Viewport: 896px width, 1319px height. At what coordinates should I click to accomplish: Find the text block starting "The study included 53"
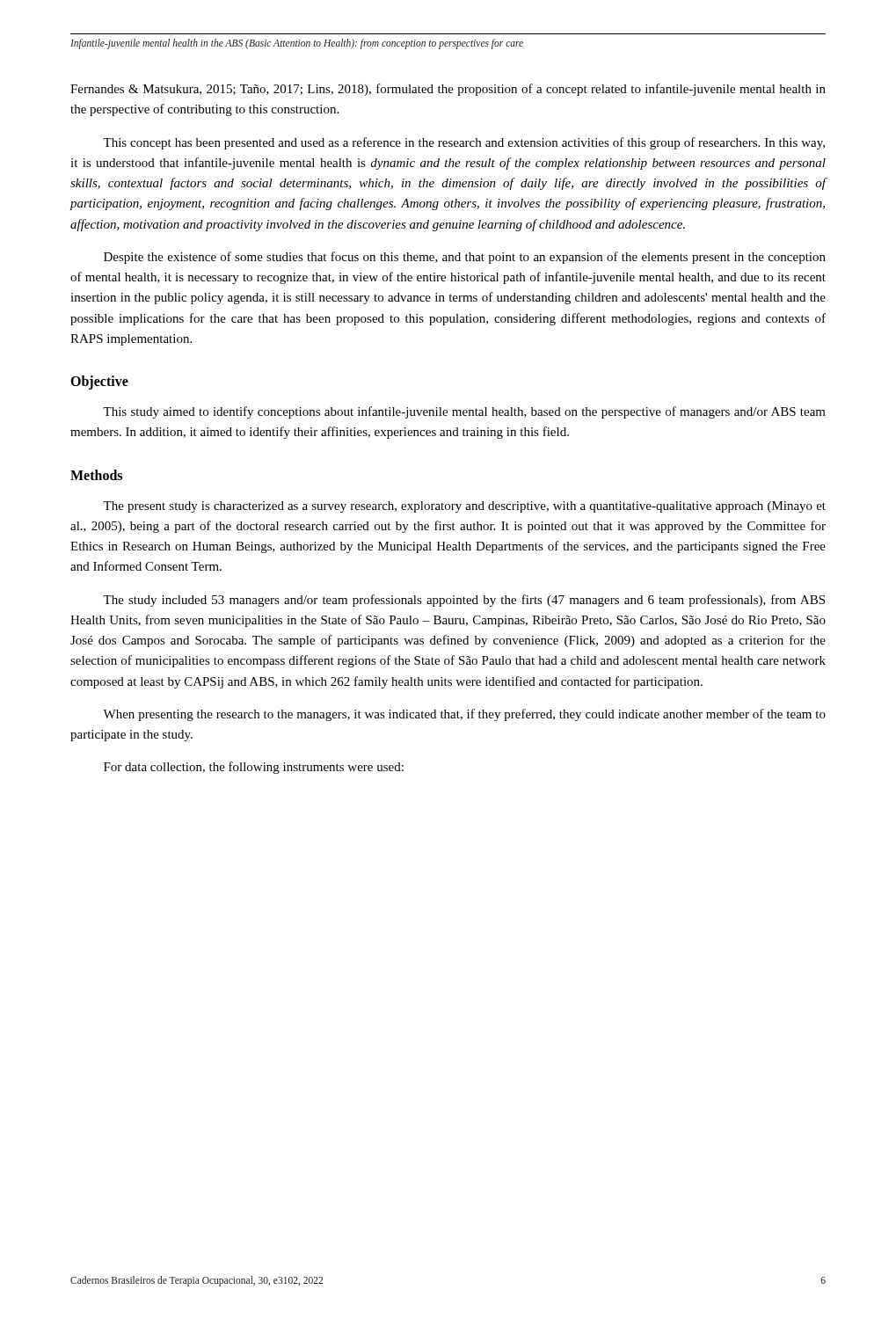pos(448,641)
